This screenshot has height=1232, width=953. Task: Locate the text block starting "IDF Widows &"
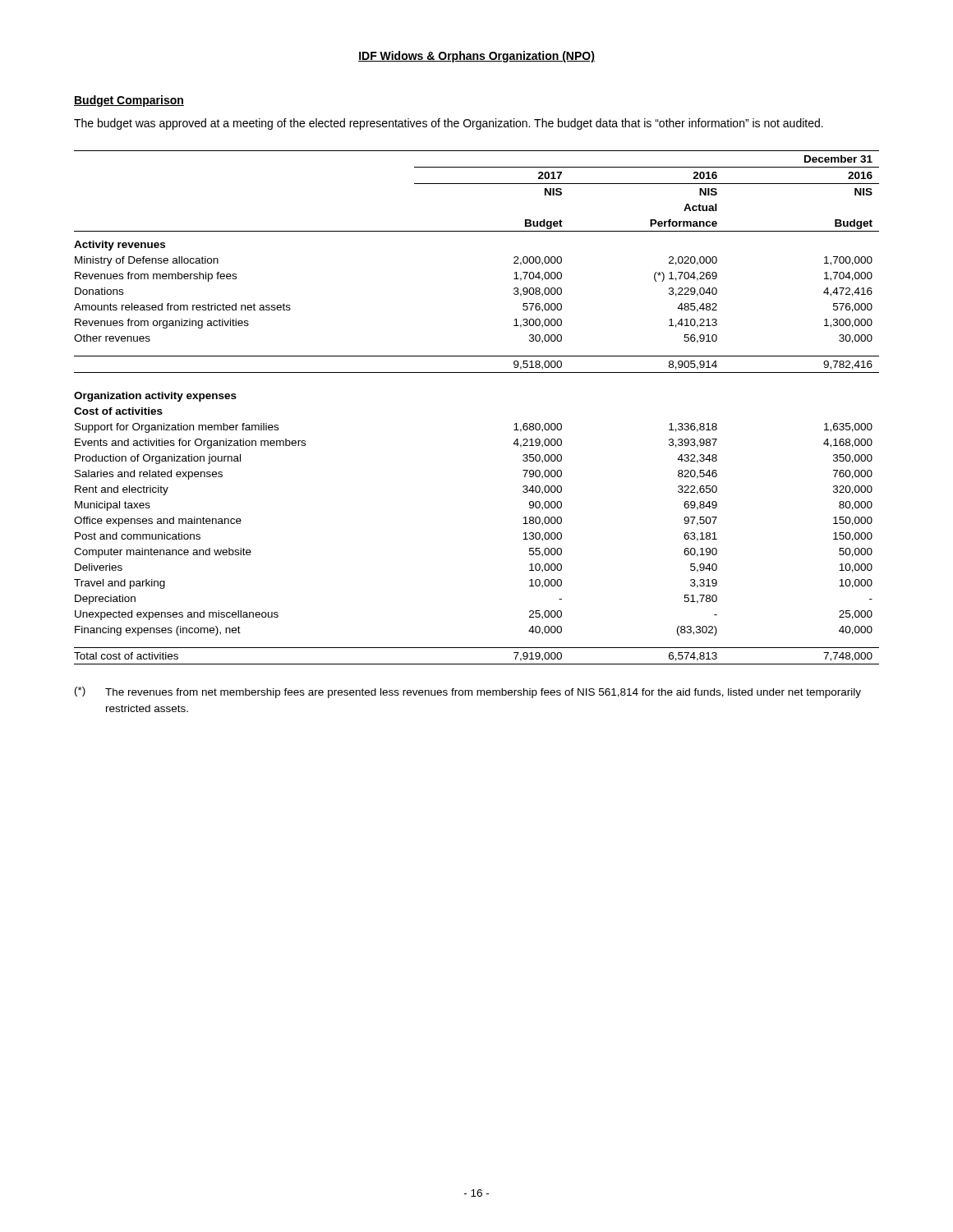point(476,56)
